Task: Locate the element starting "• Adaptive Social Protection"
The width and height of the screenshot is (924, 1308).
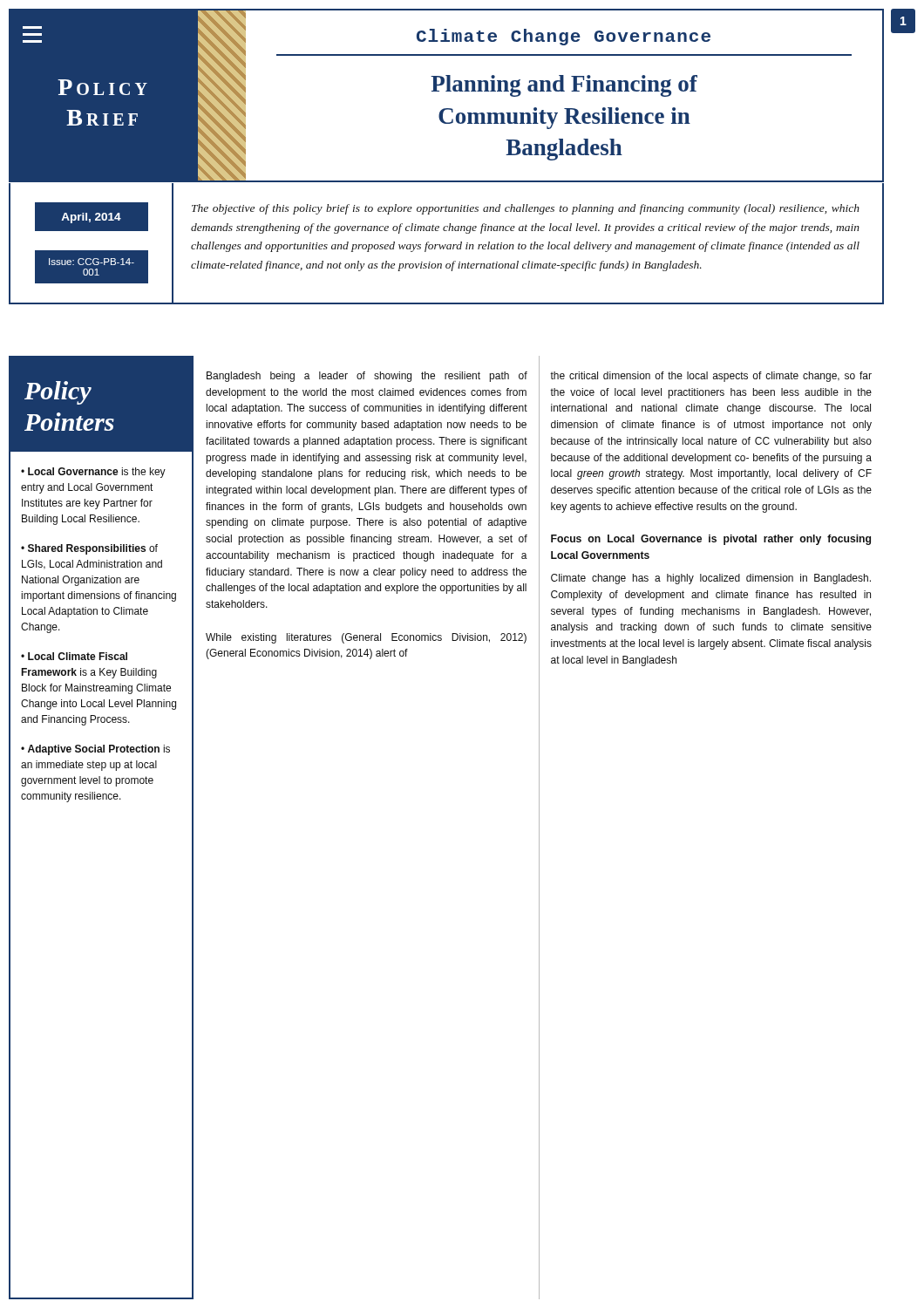Action: coord(96,773)
